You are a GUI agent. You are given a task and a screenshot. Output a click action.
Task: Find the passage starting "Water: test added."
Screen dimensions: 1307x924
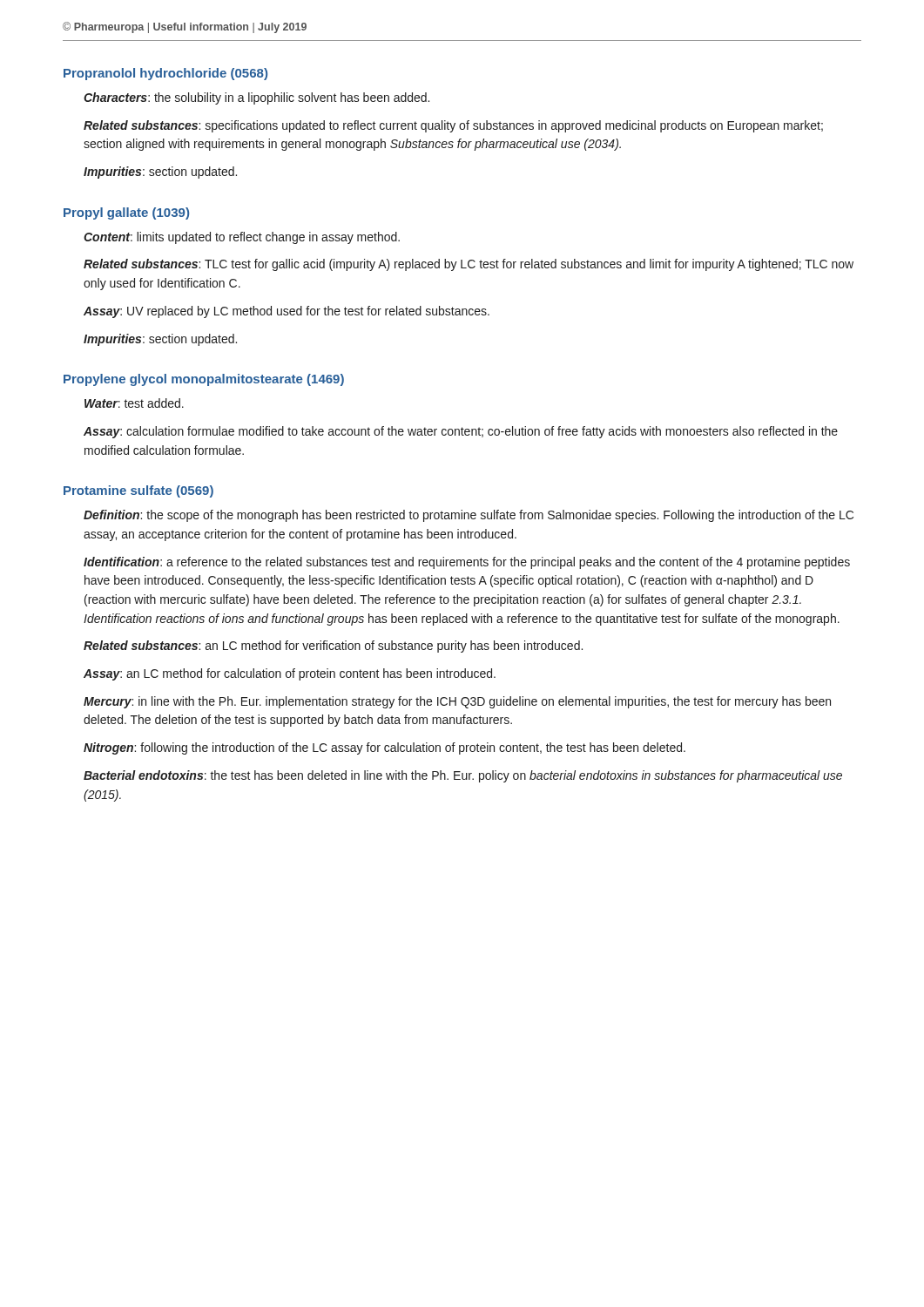[x=134, y=404]
